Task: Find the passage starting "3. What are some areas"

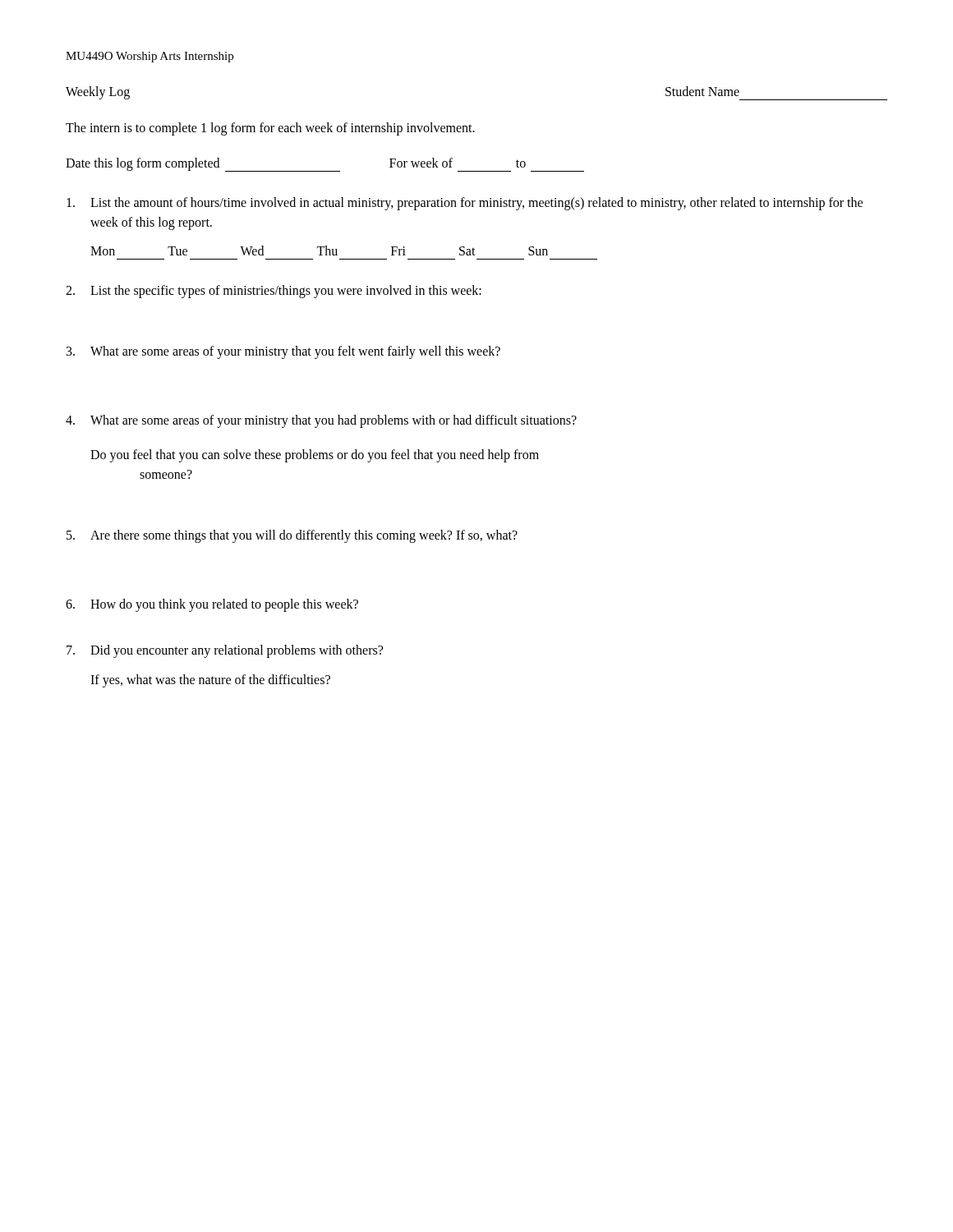Action: pyautogui.click(x=476, y=351)
